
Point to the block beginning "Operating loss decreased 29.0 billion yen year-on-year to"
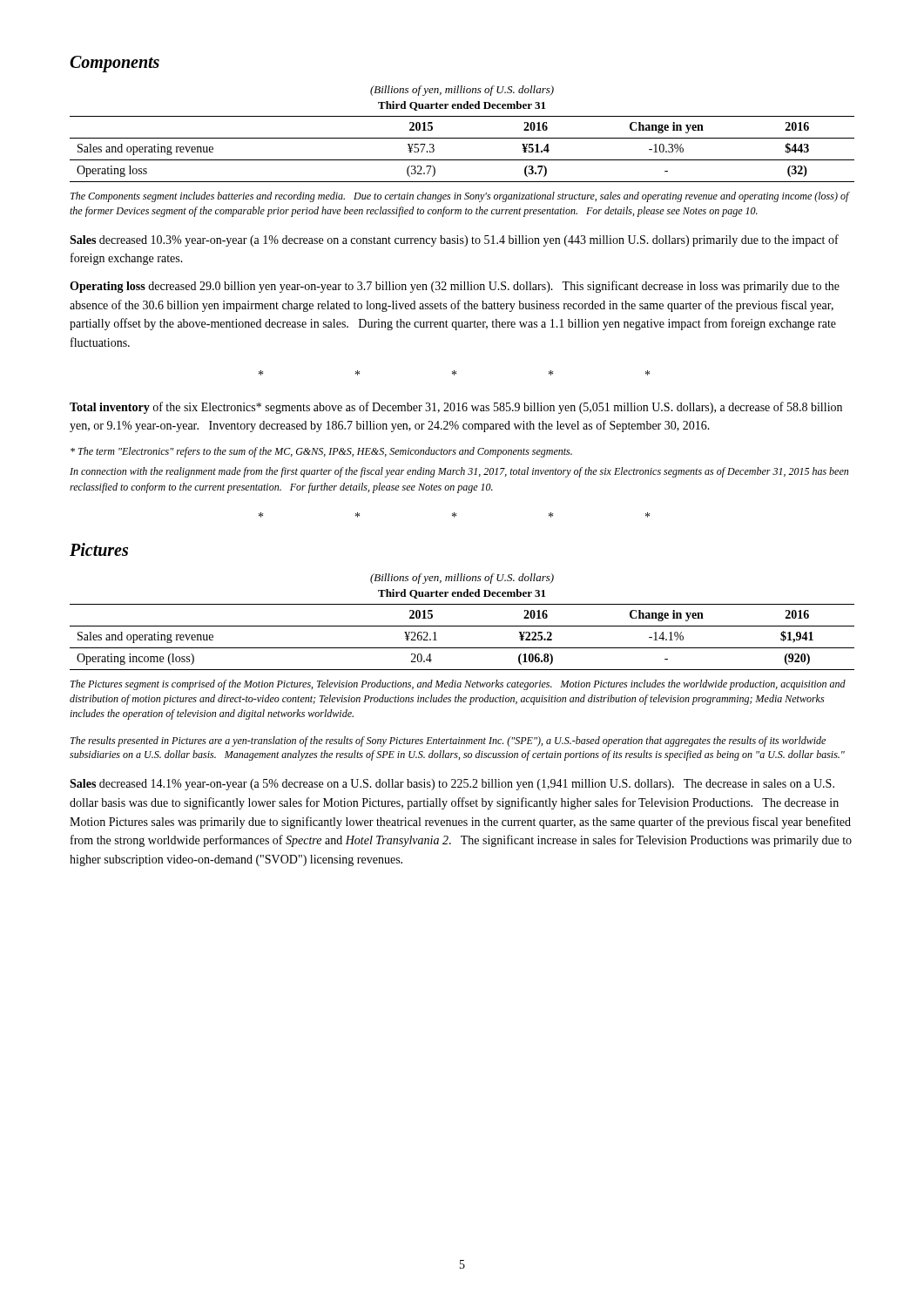pos(462,315)
